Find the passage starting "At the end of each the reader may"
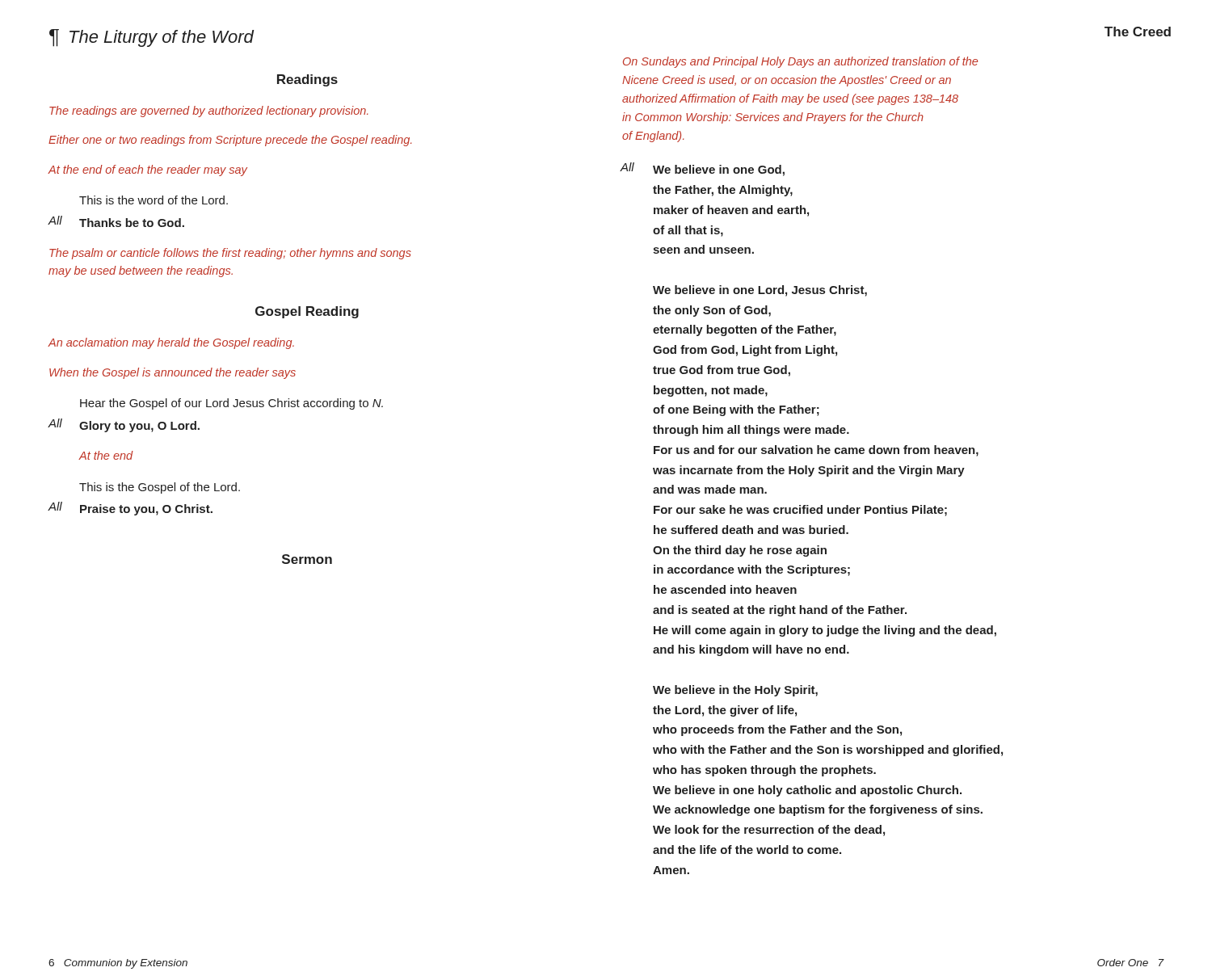This screenshot has height=980, width=1212. pyautogui.click(x=148, y=170)
